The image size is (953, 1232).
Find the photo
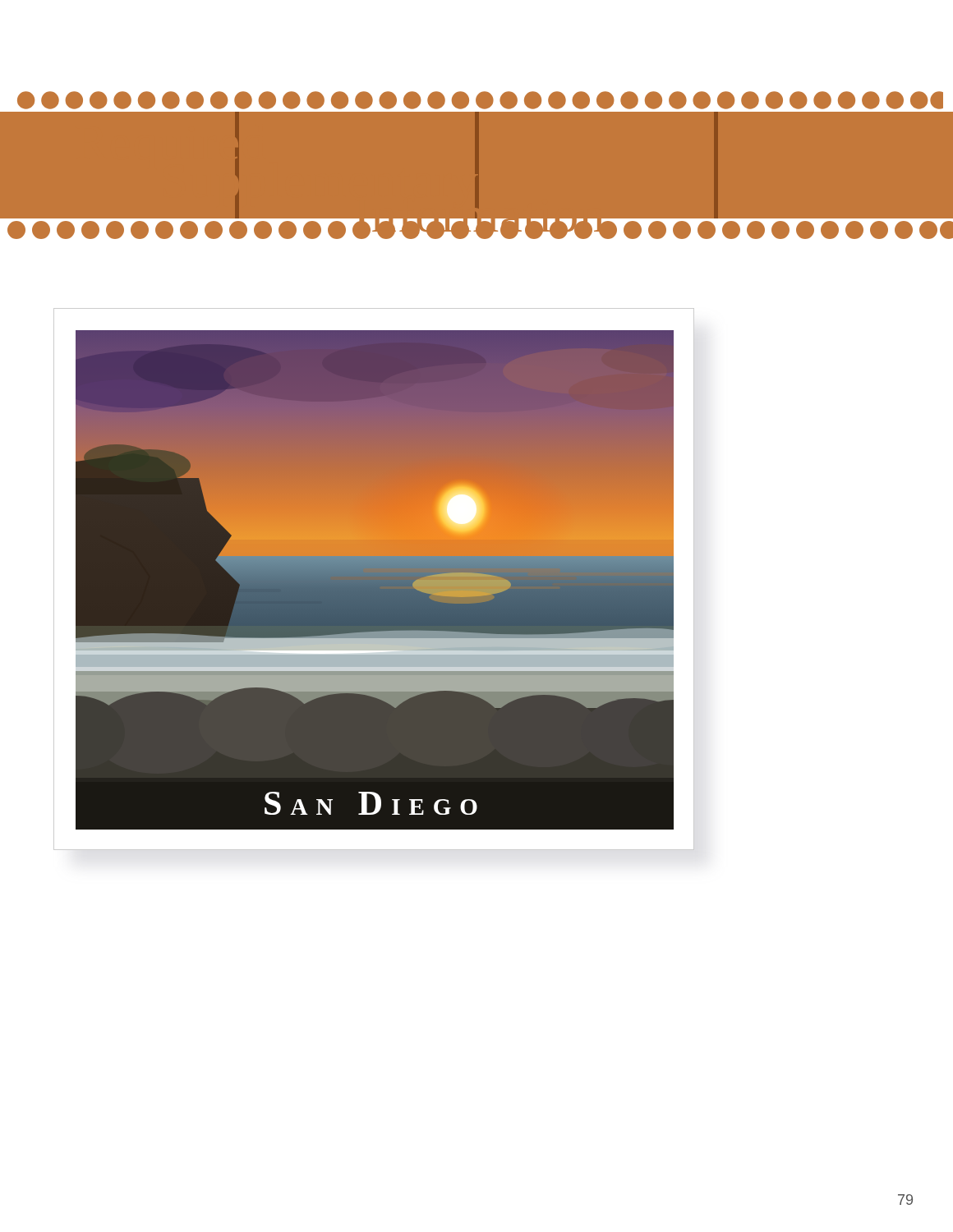[x=374, y=579]
